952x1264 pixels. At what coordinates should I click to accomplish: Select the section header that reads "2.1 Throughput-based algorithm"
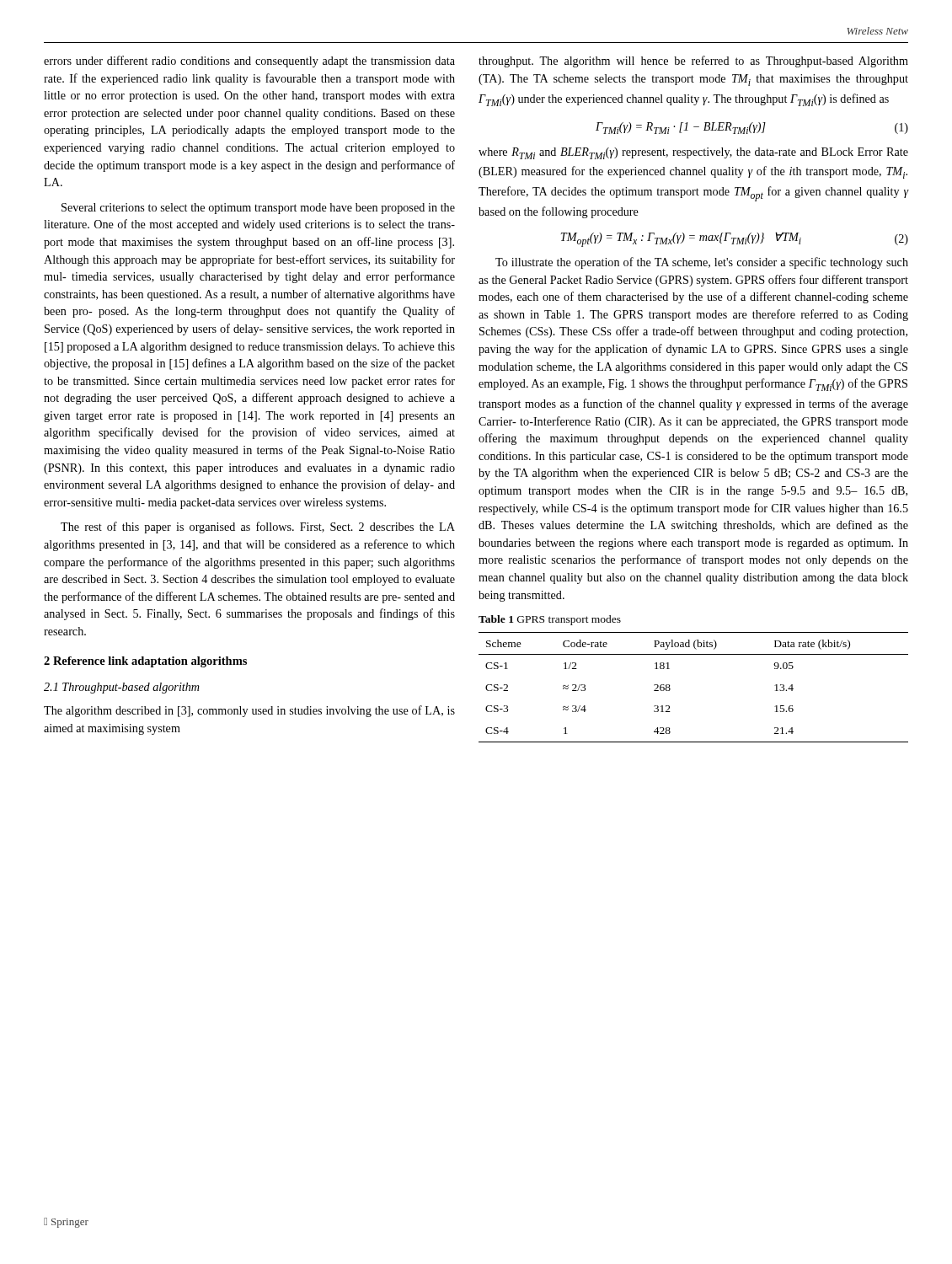pyautogui.click(x=122, y=686)
